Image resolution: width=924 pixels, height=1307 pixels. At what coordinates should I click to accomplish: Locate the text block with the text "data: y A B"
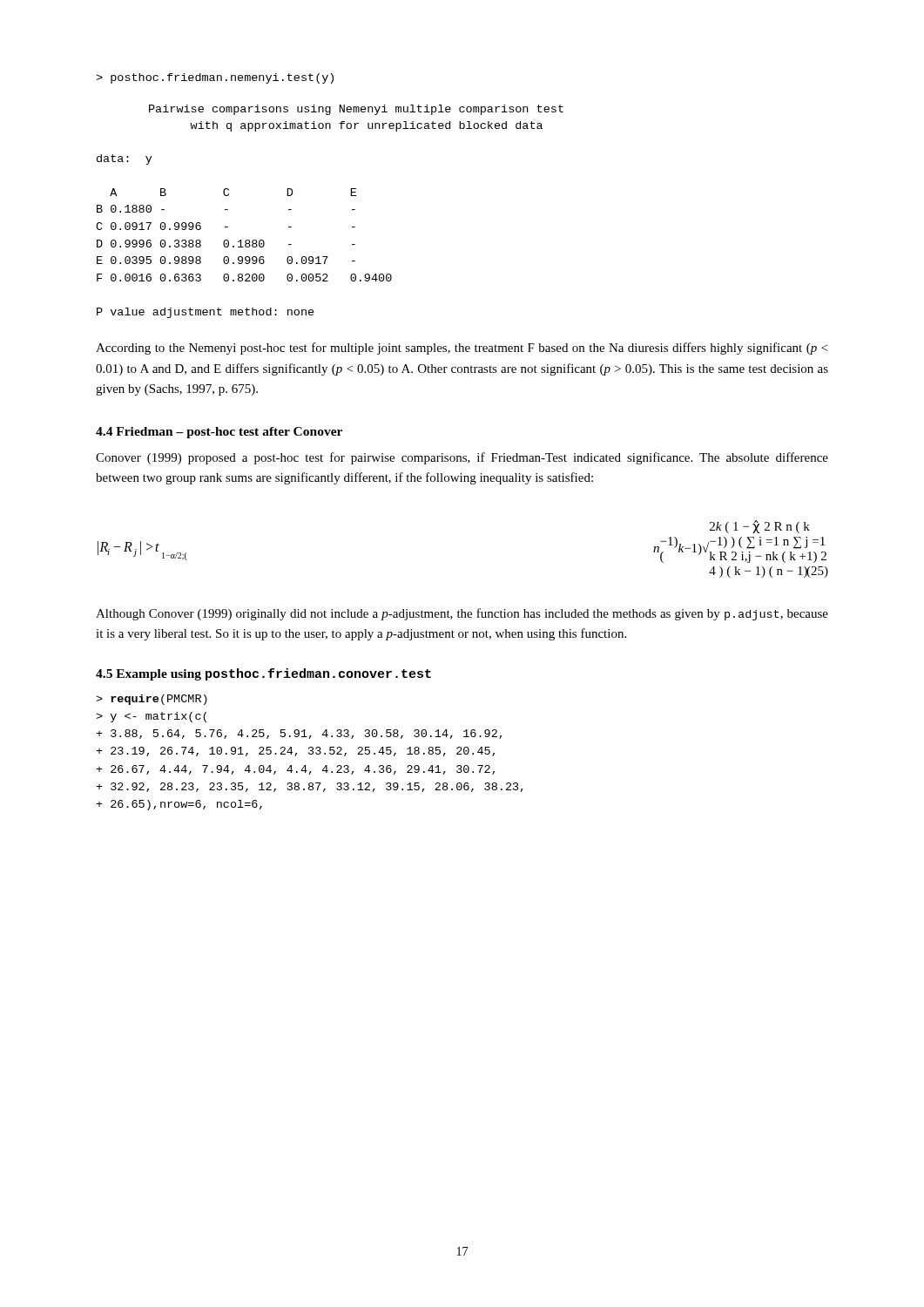[x=125, y=159]
